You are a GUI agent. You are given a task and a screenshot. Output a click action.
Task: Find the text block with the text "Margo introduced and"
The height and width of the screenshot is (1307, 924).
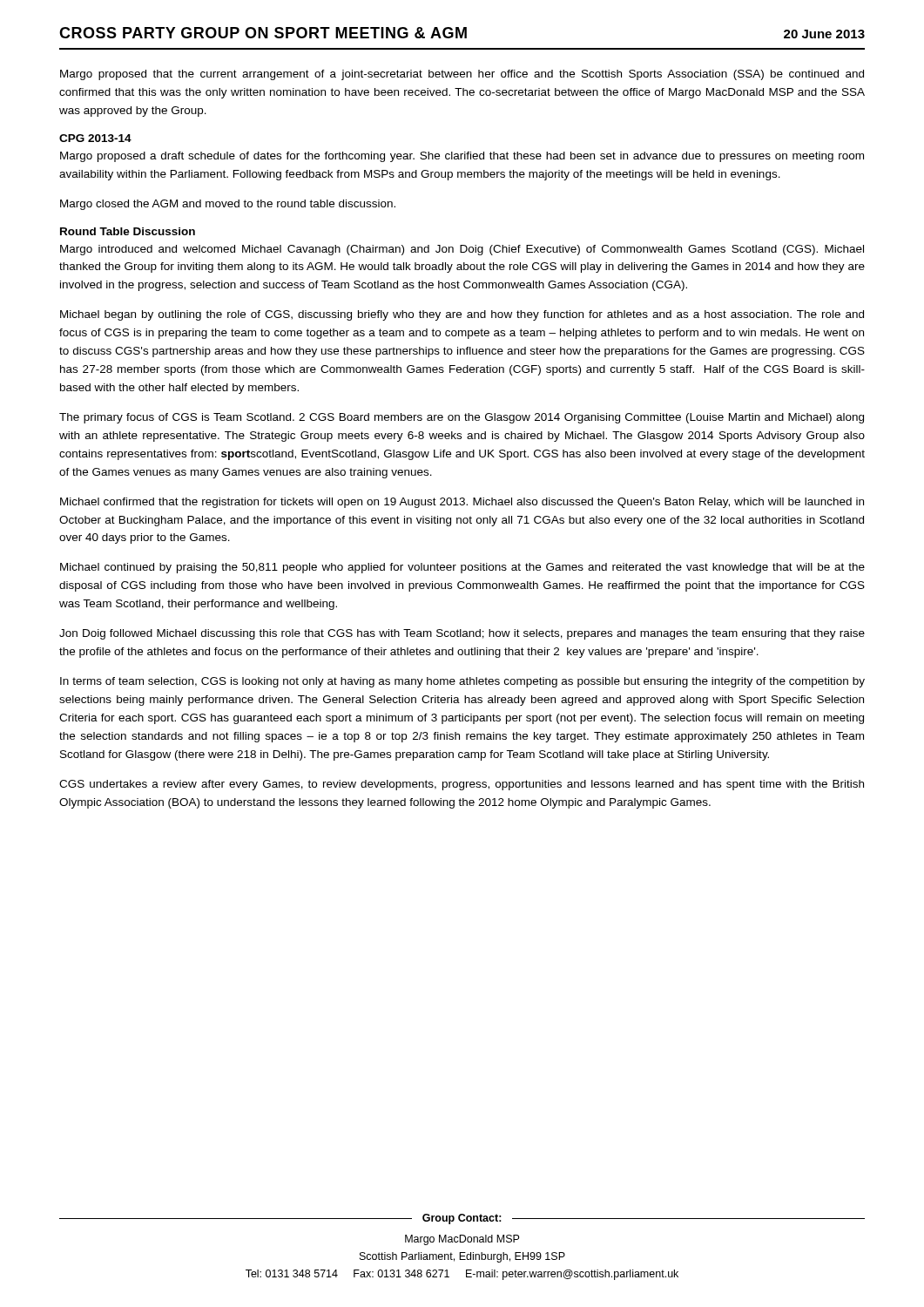(462, 267)
